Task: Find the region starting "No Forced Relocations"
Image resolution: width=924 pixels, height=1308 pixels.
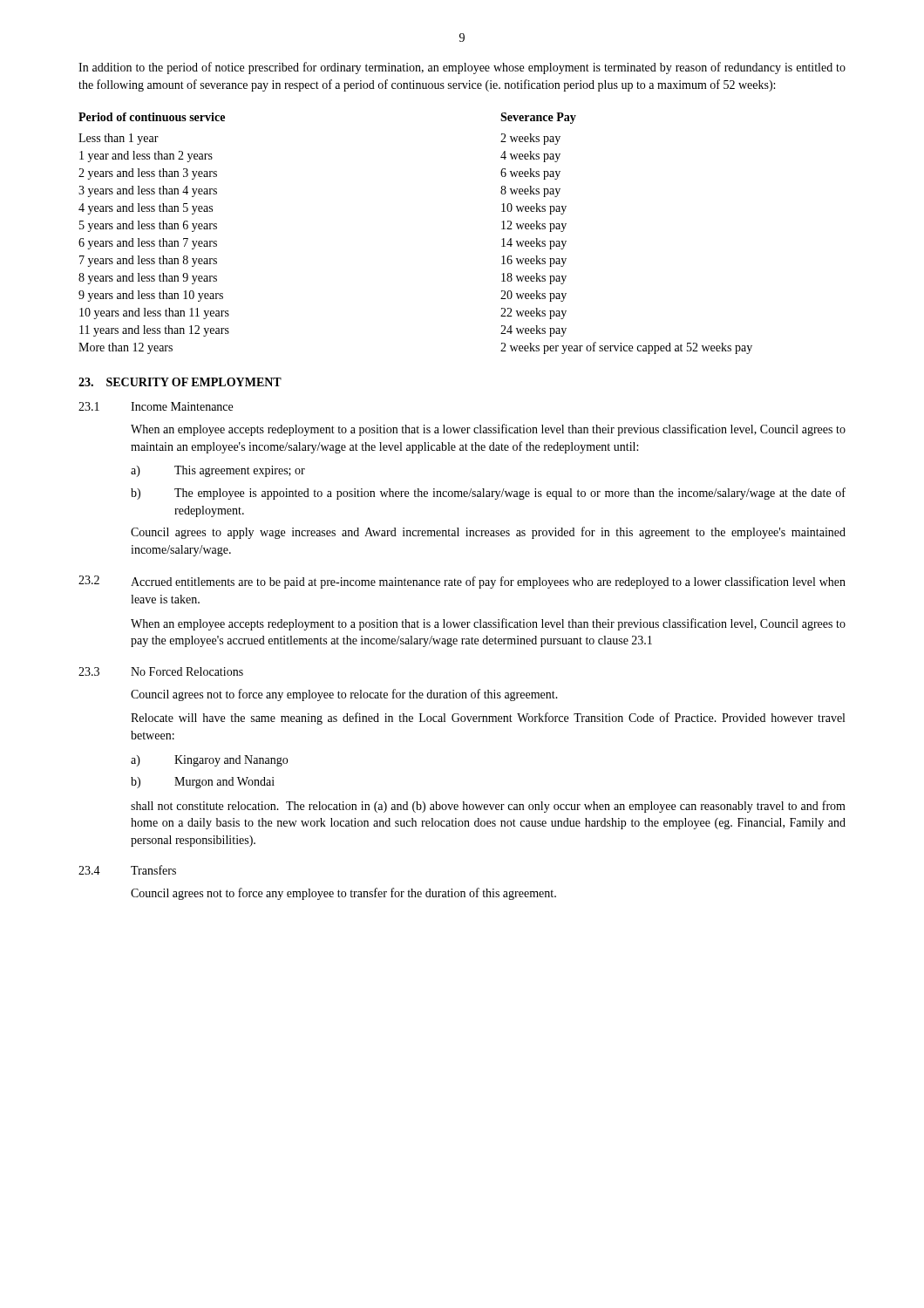Action: (187, 672)
